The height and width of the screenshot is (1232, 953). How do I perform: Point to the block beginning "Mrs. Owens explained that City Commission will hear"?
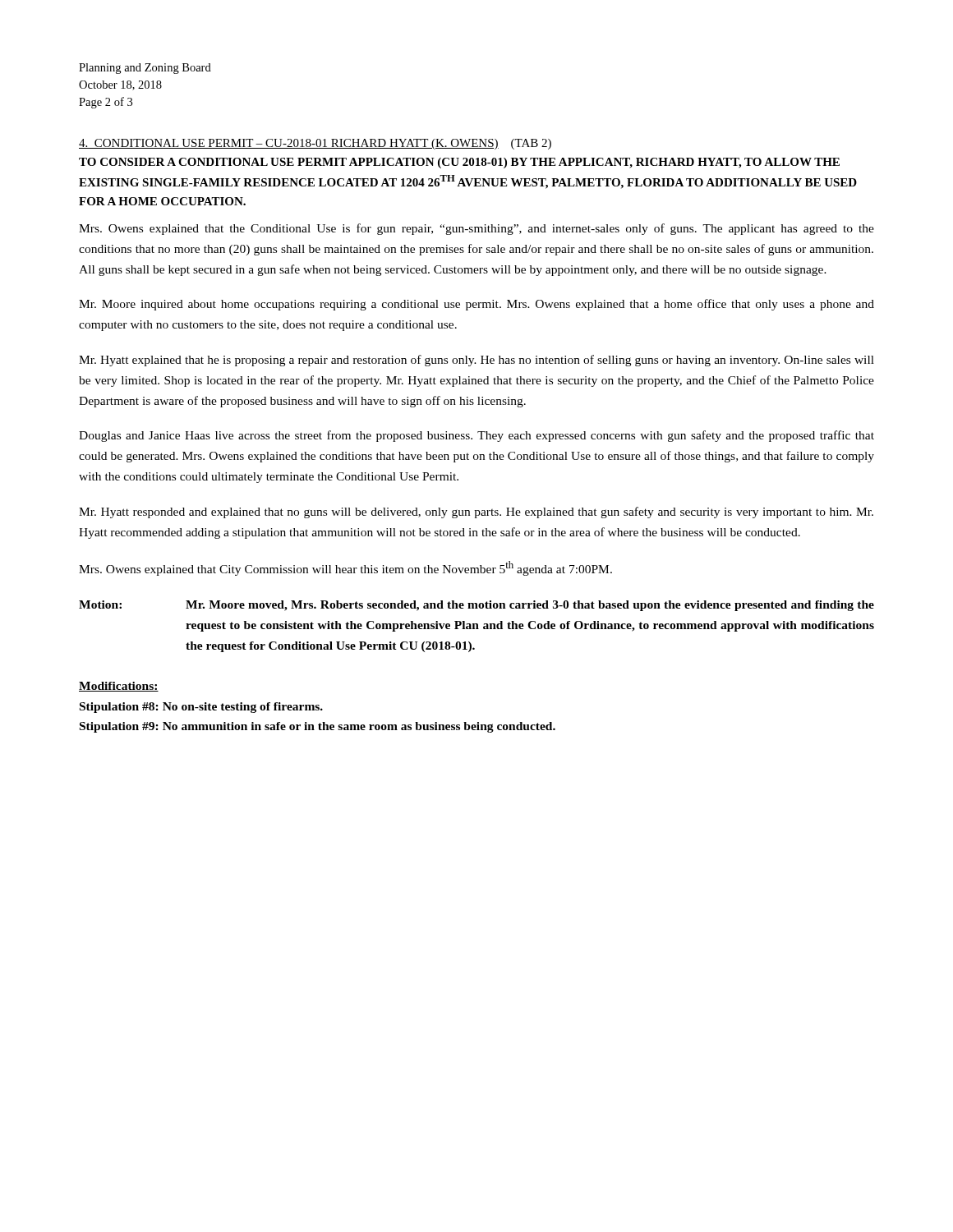click(346, 568)
